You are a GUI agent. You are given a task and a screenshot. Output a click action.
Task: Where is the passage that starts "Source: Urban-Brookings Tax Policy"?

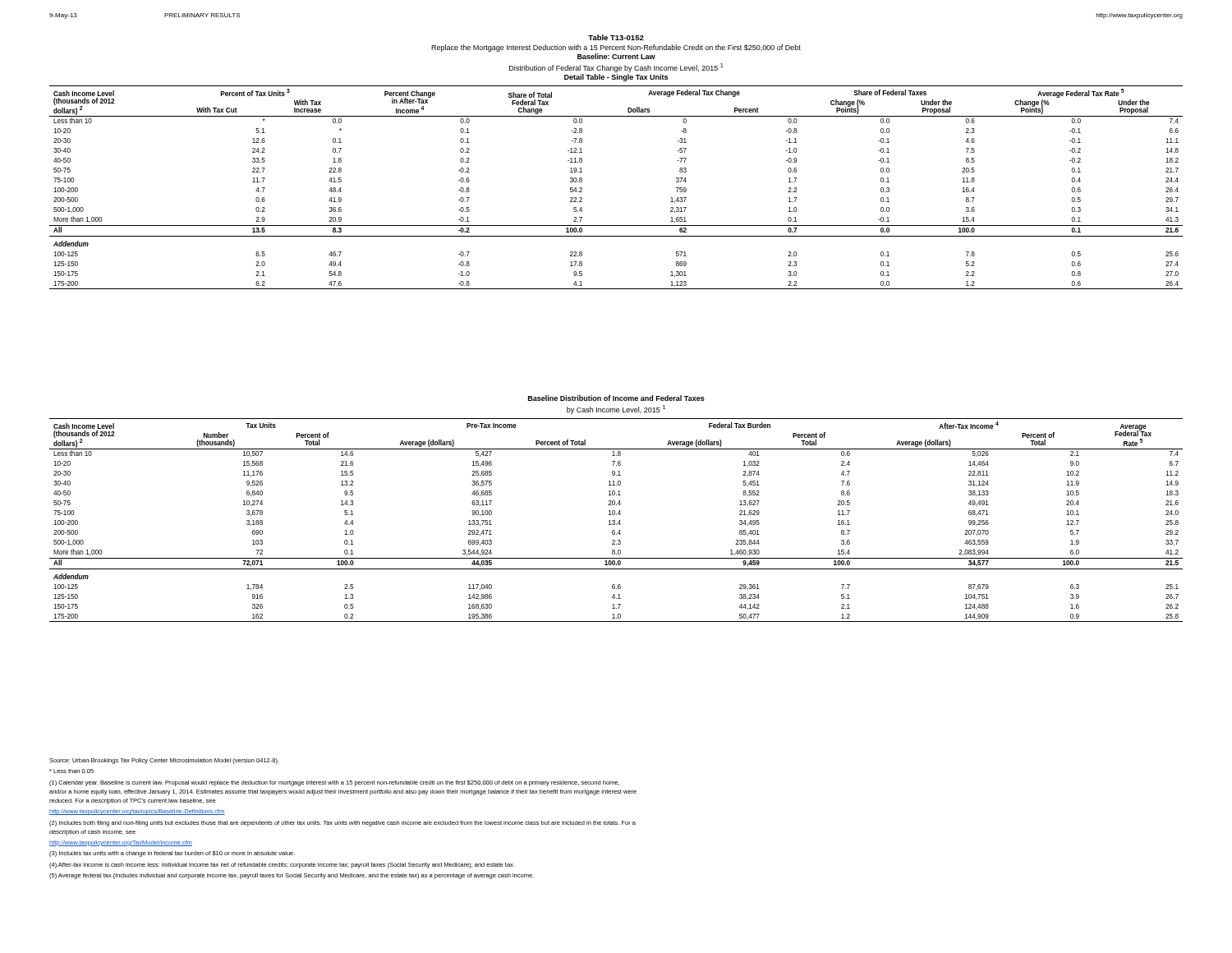[164, 760]
